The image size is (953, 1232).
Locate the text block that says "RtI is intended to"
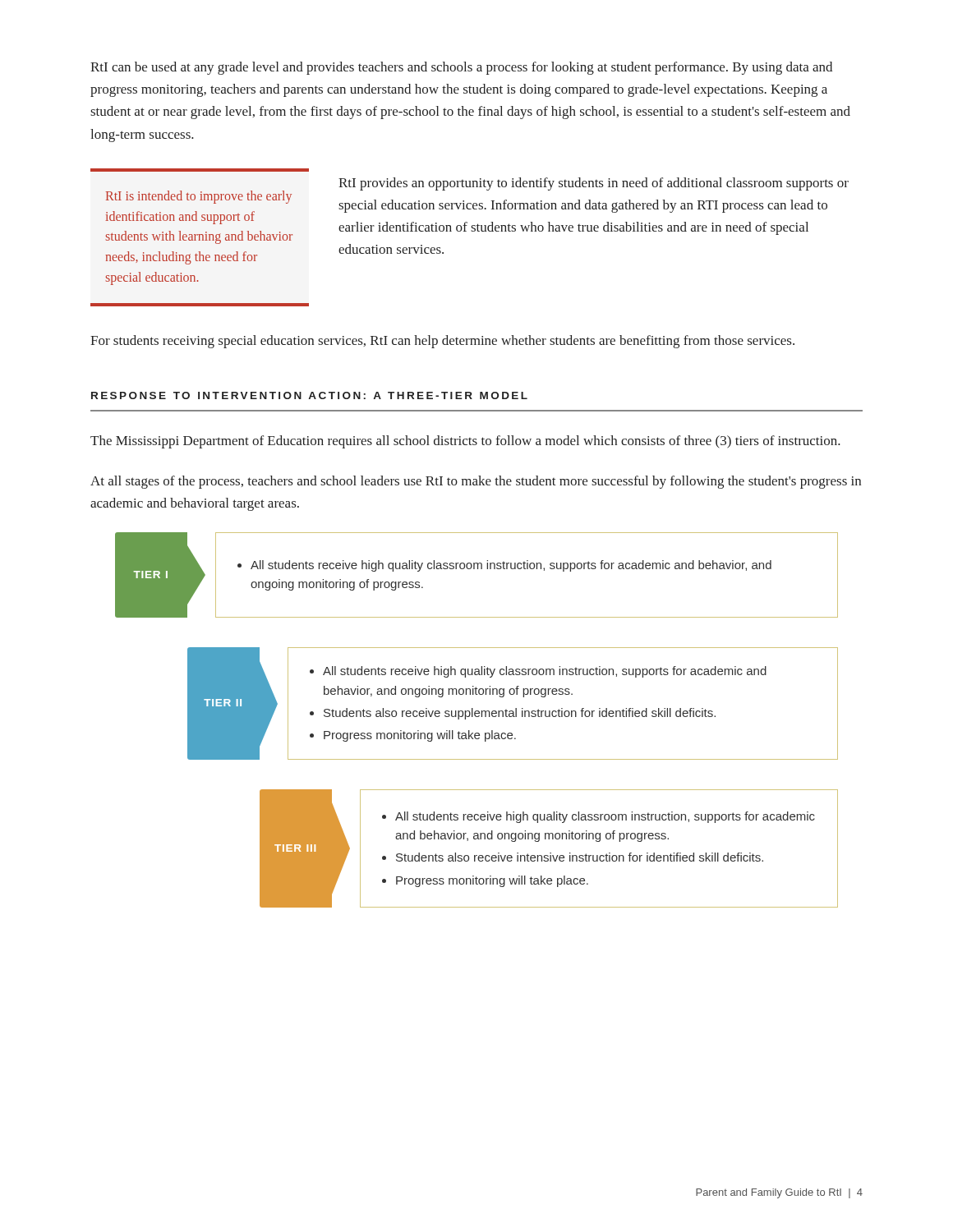point(199,236)
